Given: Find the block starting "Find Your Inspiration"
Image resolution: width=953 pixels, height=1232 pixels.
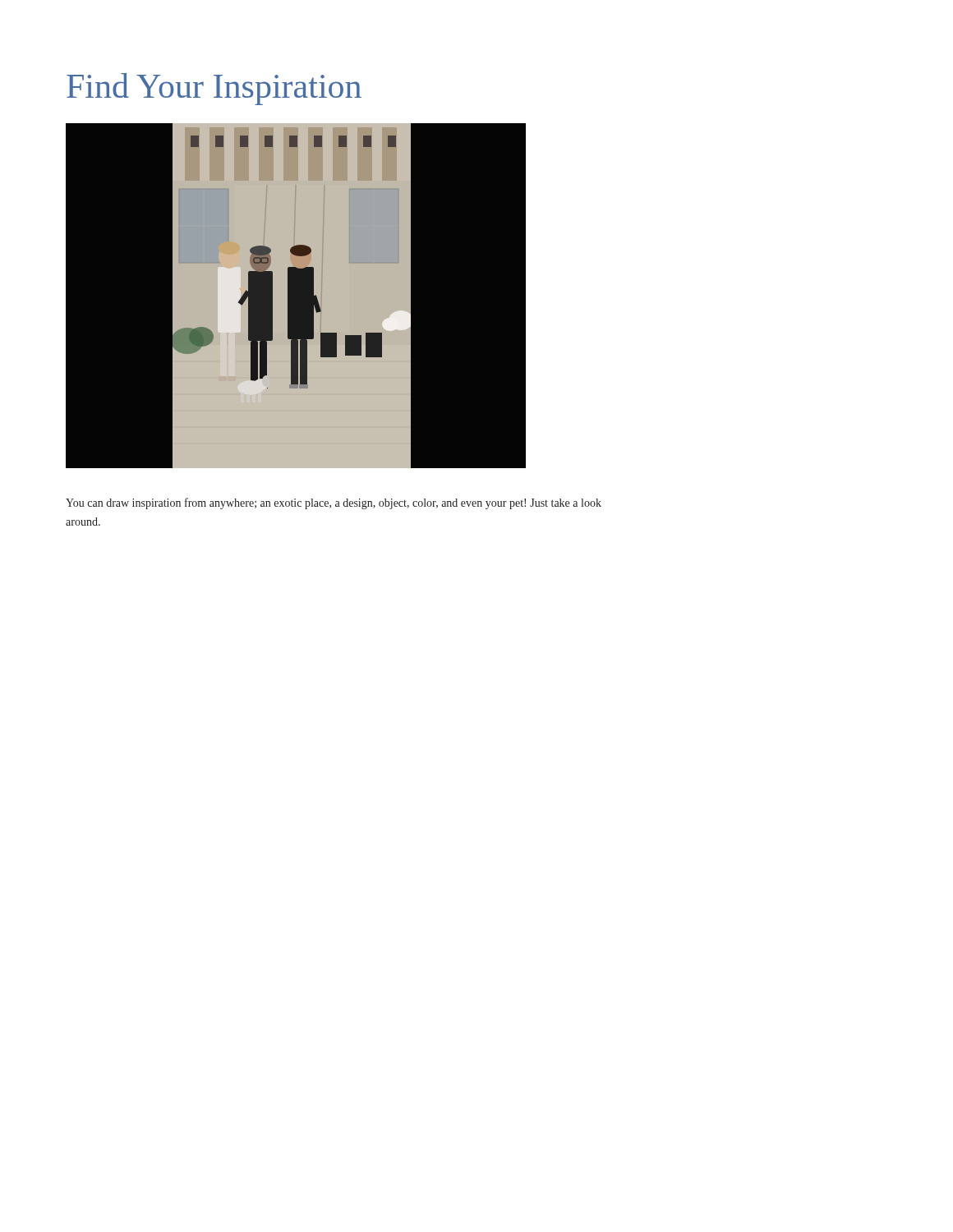Looking at the screenshot, I should point(214,86).
